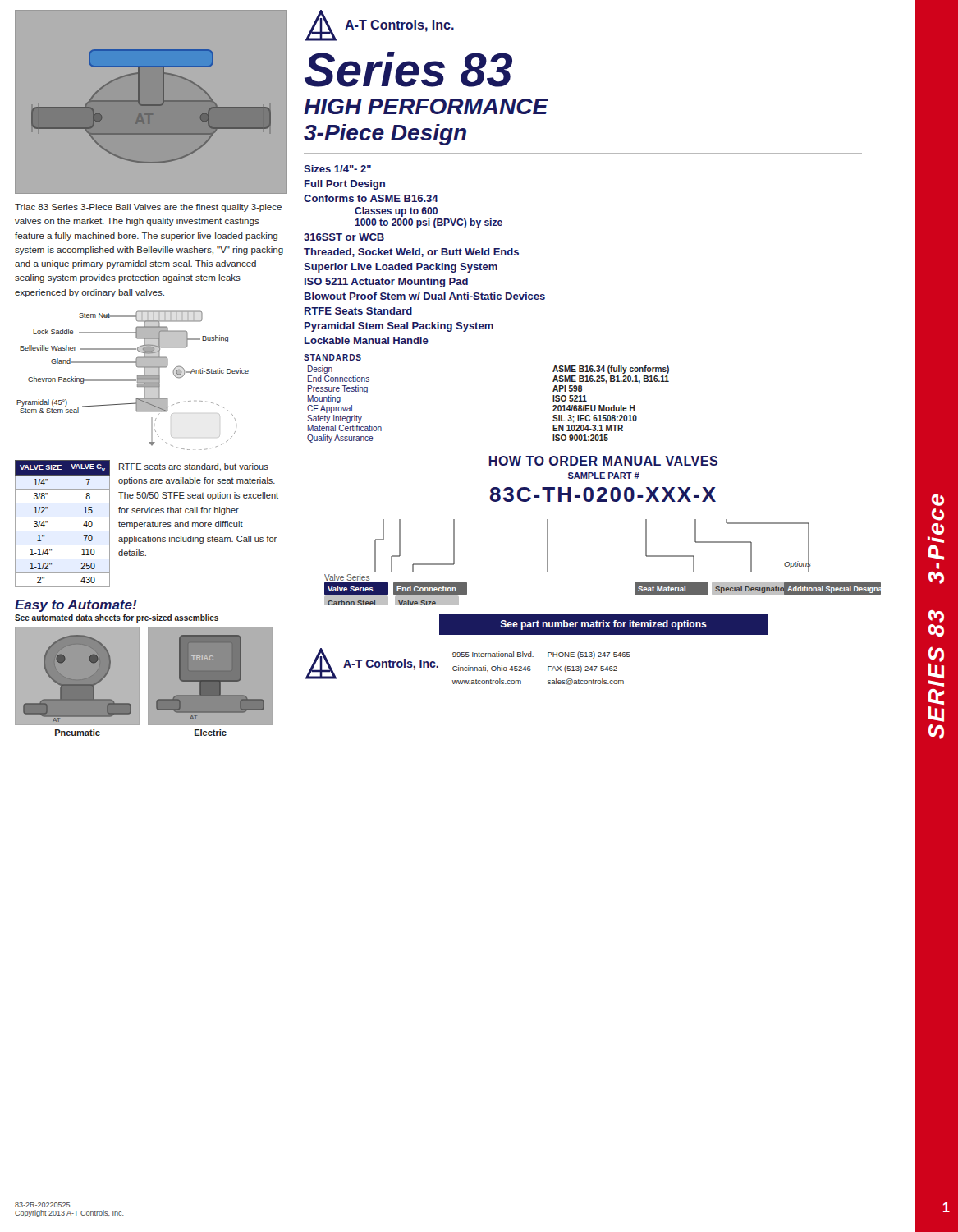The image size is (958, 1232).
Task: Locate the engineering diagram
Action: (151, 380)
